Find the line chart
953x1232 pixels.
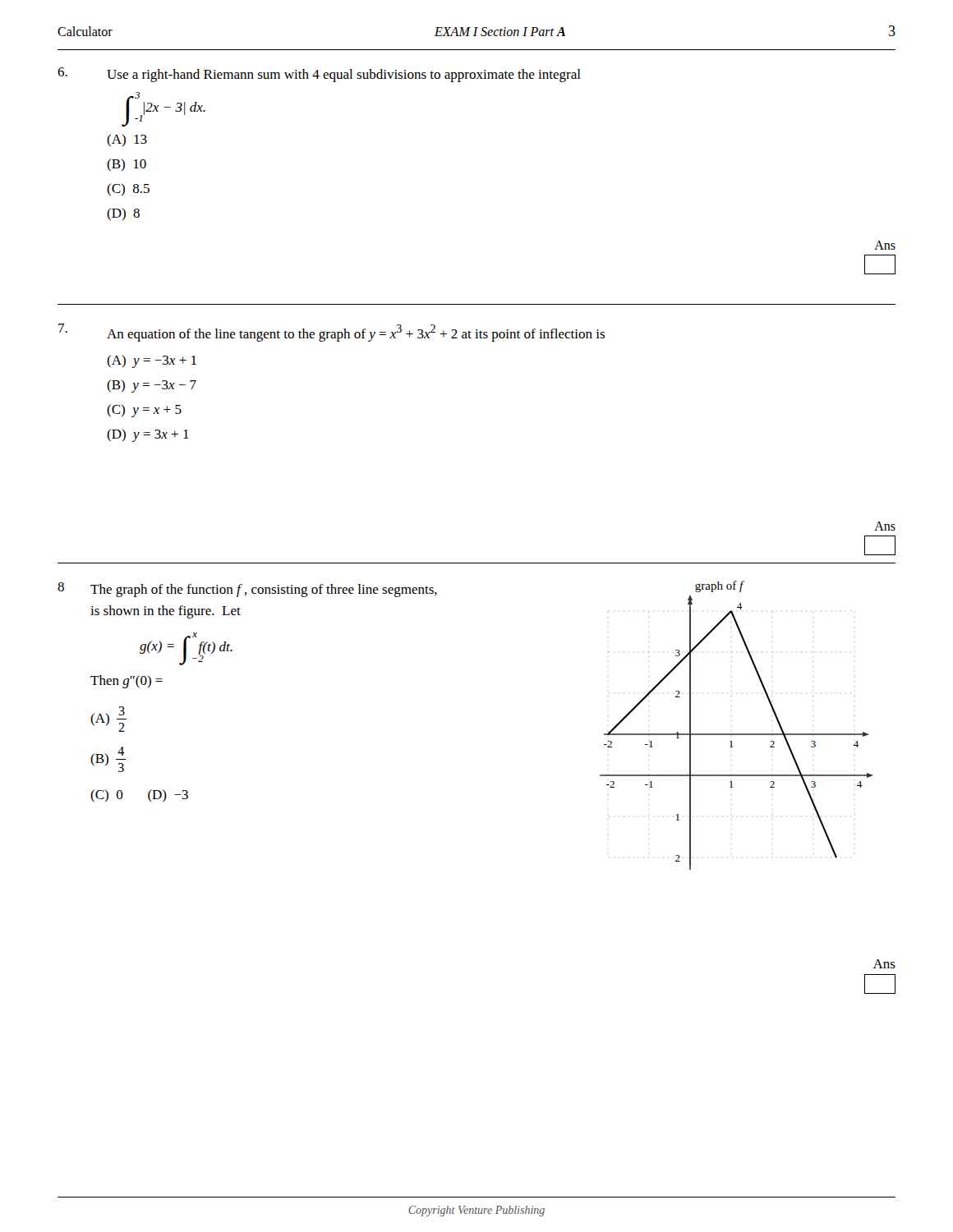[x=719, y=734]
